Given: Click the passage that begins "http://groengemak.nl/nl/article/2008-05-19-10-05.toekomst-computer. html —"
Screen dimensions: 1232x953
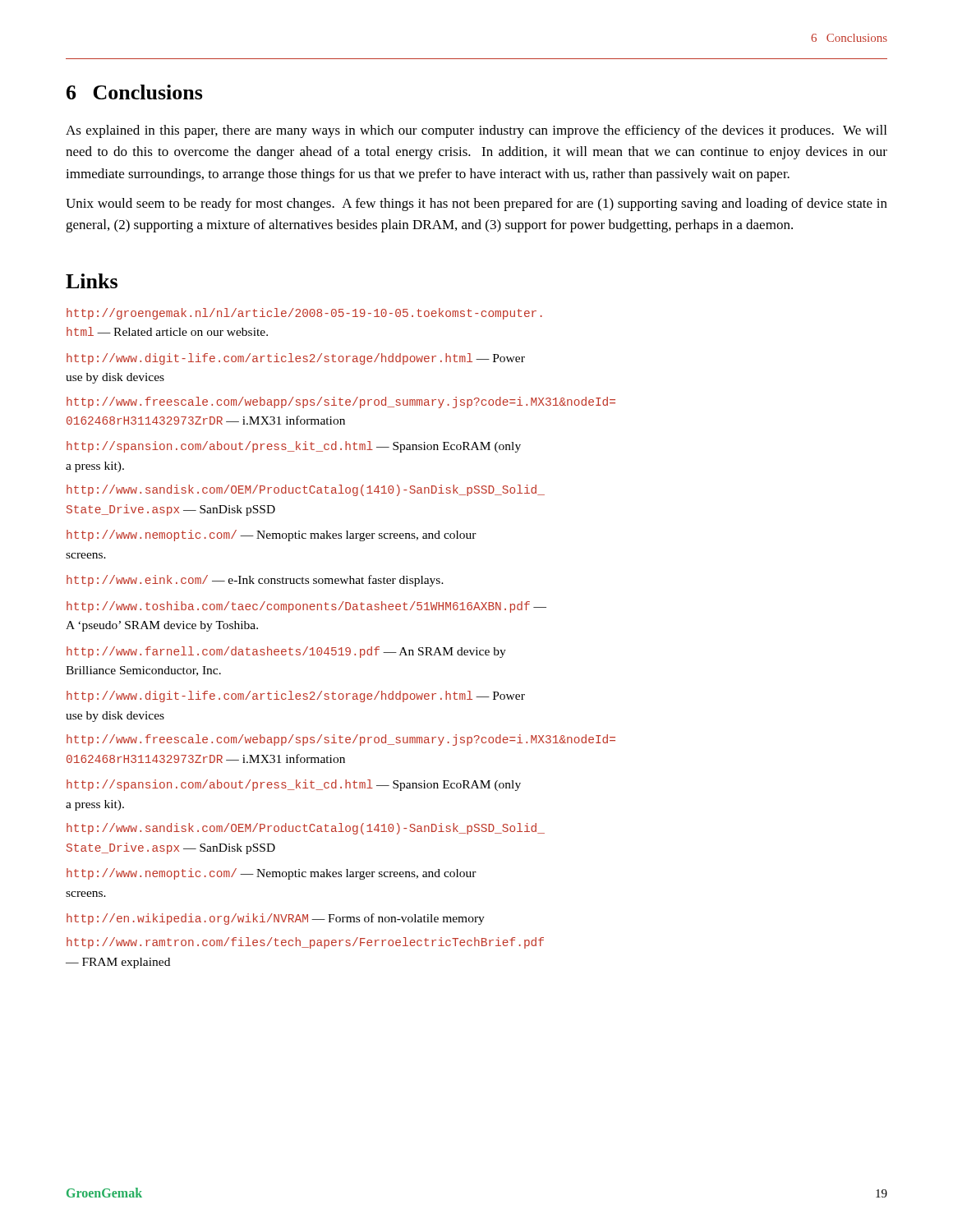Looking at the screenshot, I should click(305, 323).
